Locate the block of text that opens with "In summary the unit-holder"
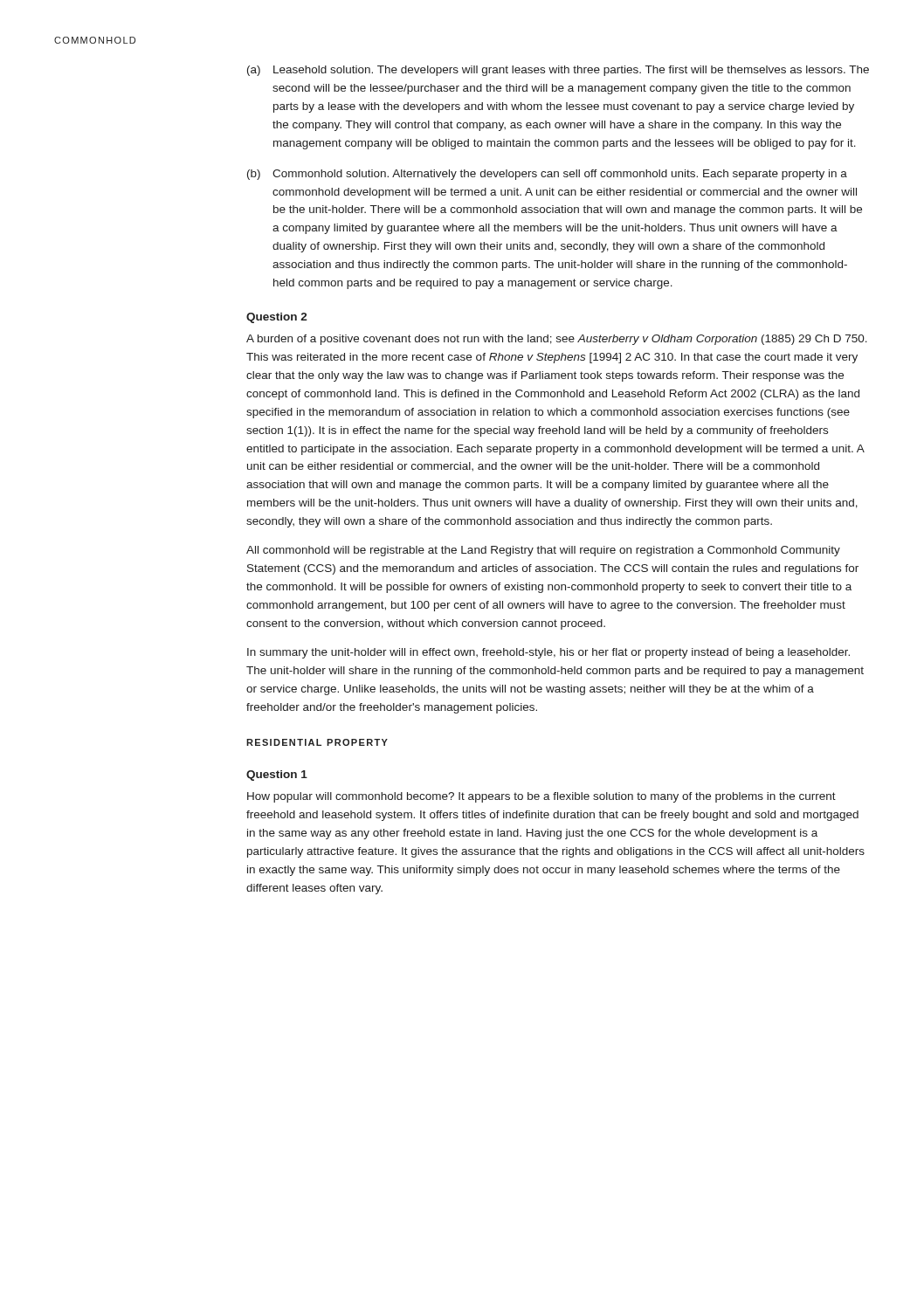 [555, 679]
